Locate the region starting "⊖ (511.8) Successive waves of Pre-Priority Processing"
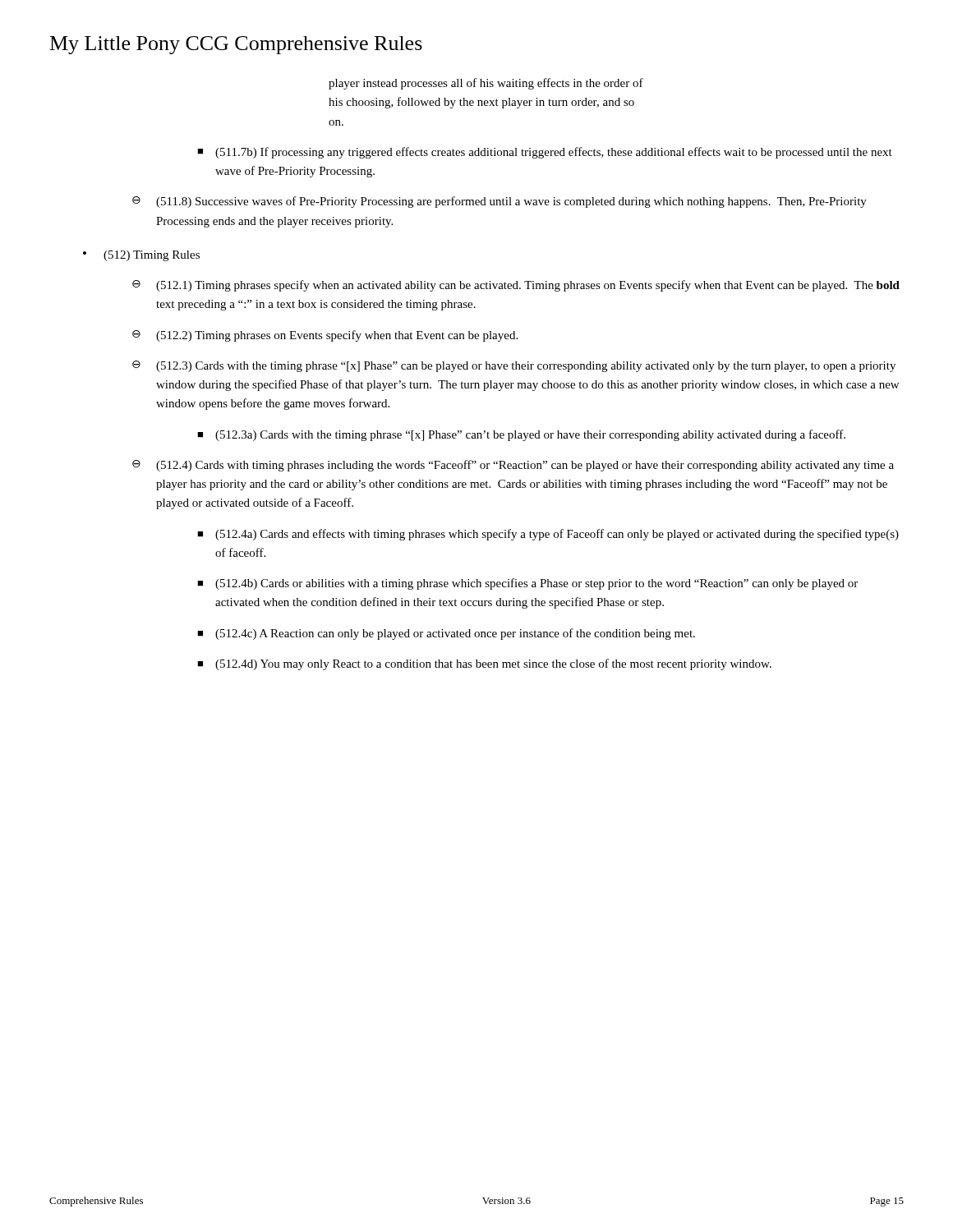The height and width of the screenshot is (1232, 953). tap(518, 212)
